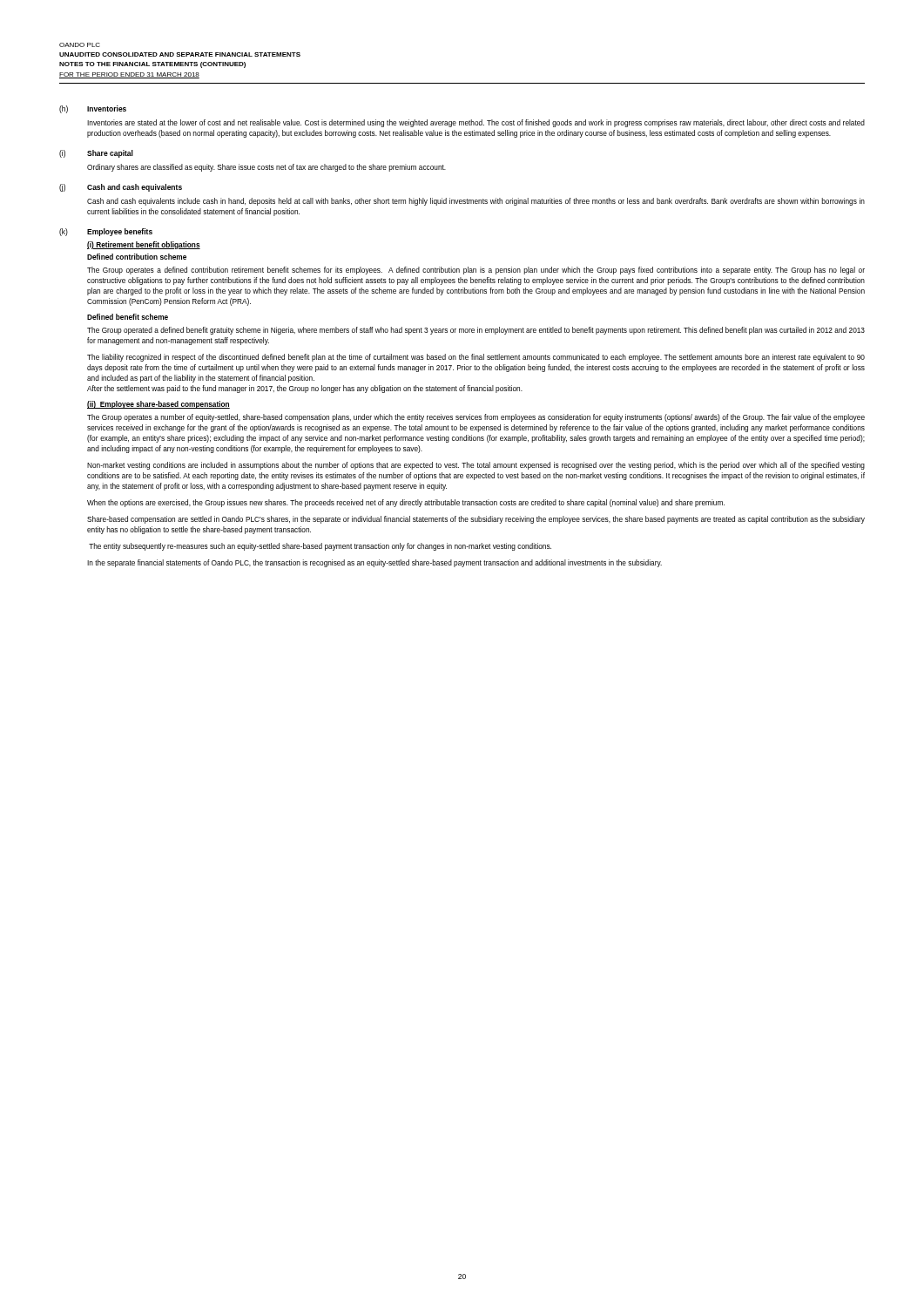Point to the element starting "(h) Inventories"
This screenshot has width=924, height=1307.
(93, 109)
